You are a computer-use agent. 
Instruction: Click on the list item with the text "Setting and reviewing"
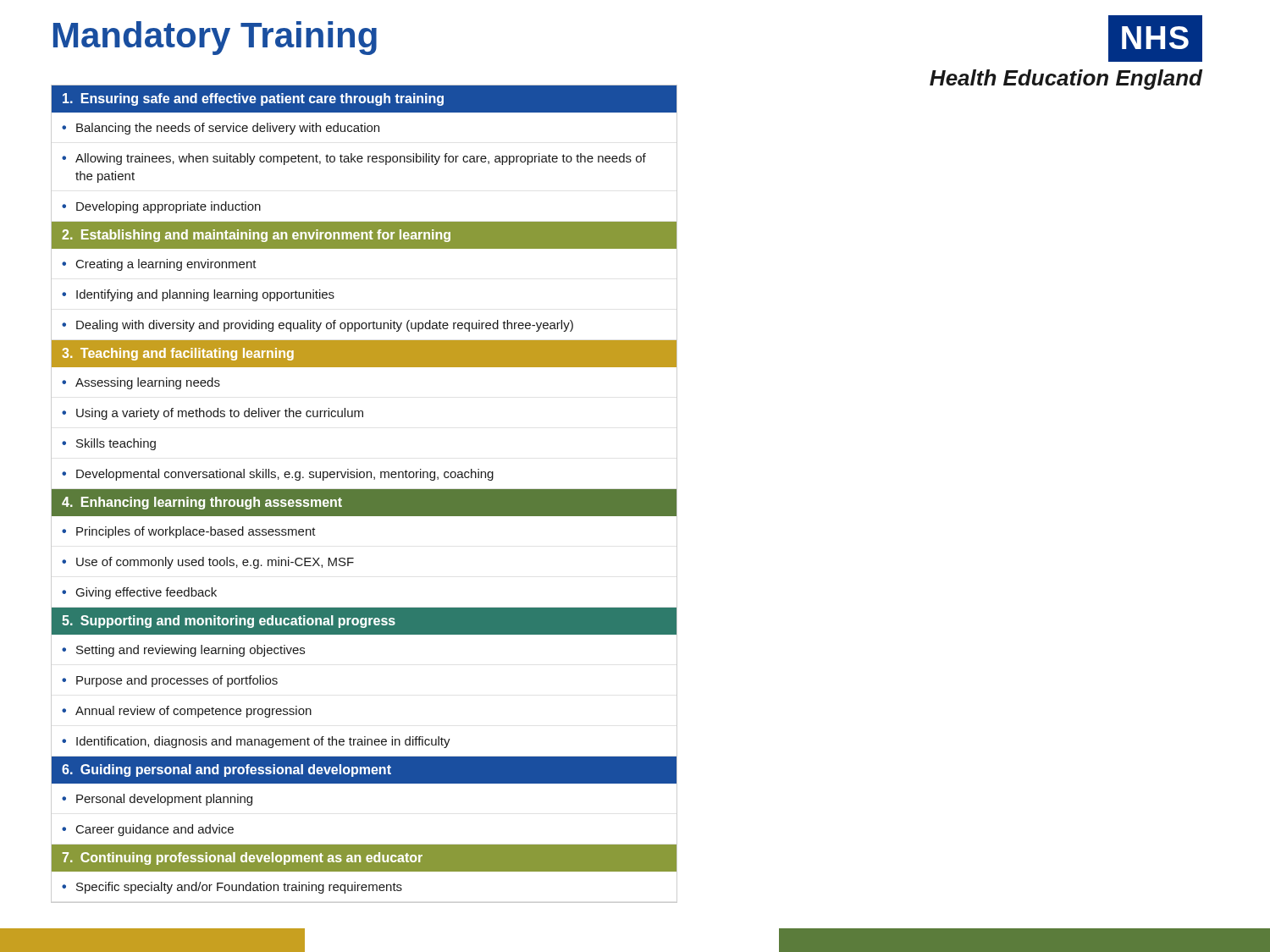(x=190, y=650)
